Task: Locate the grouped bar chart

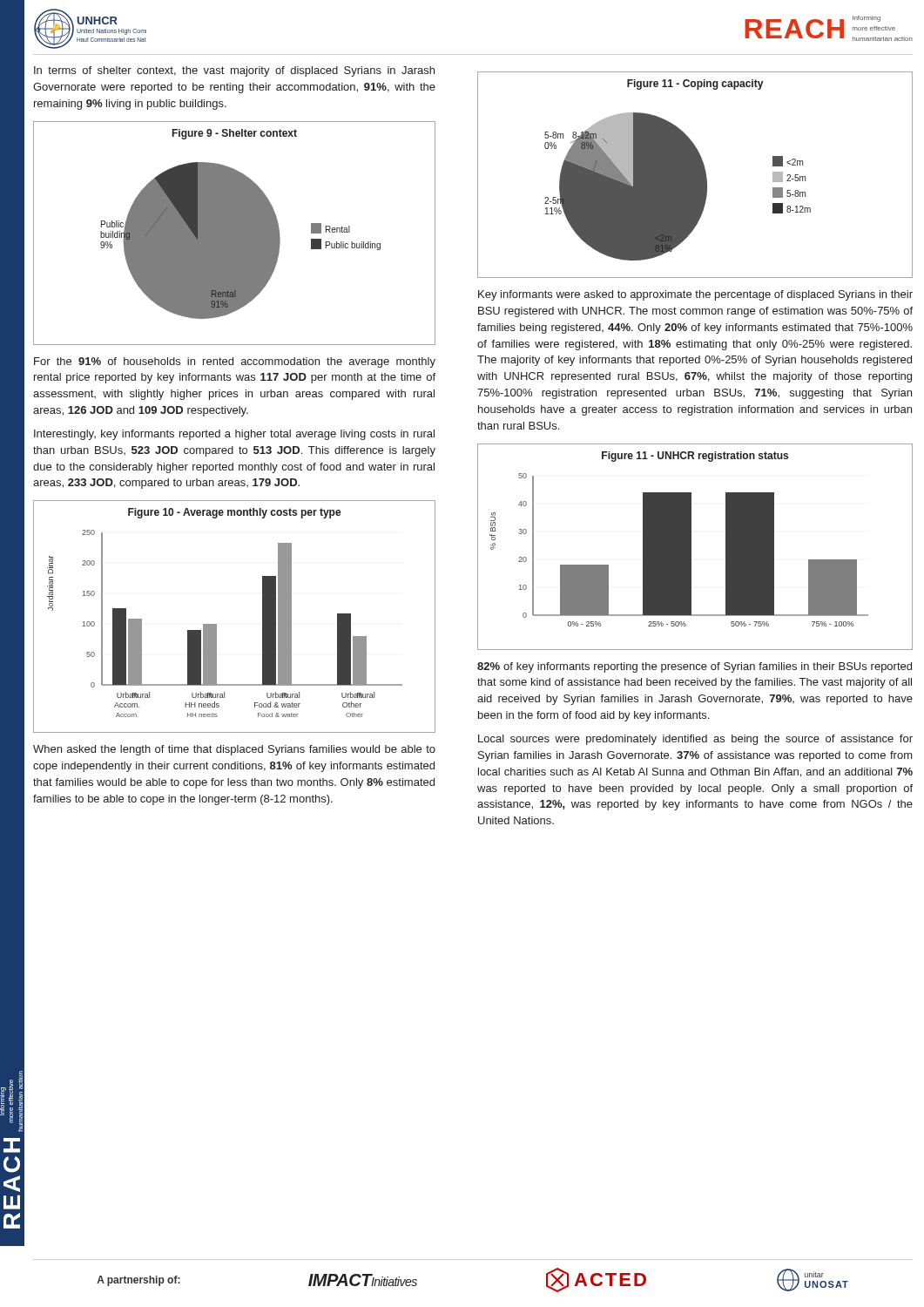Action: [x=234, y=617]
